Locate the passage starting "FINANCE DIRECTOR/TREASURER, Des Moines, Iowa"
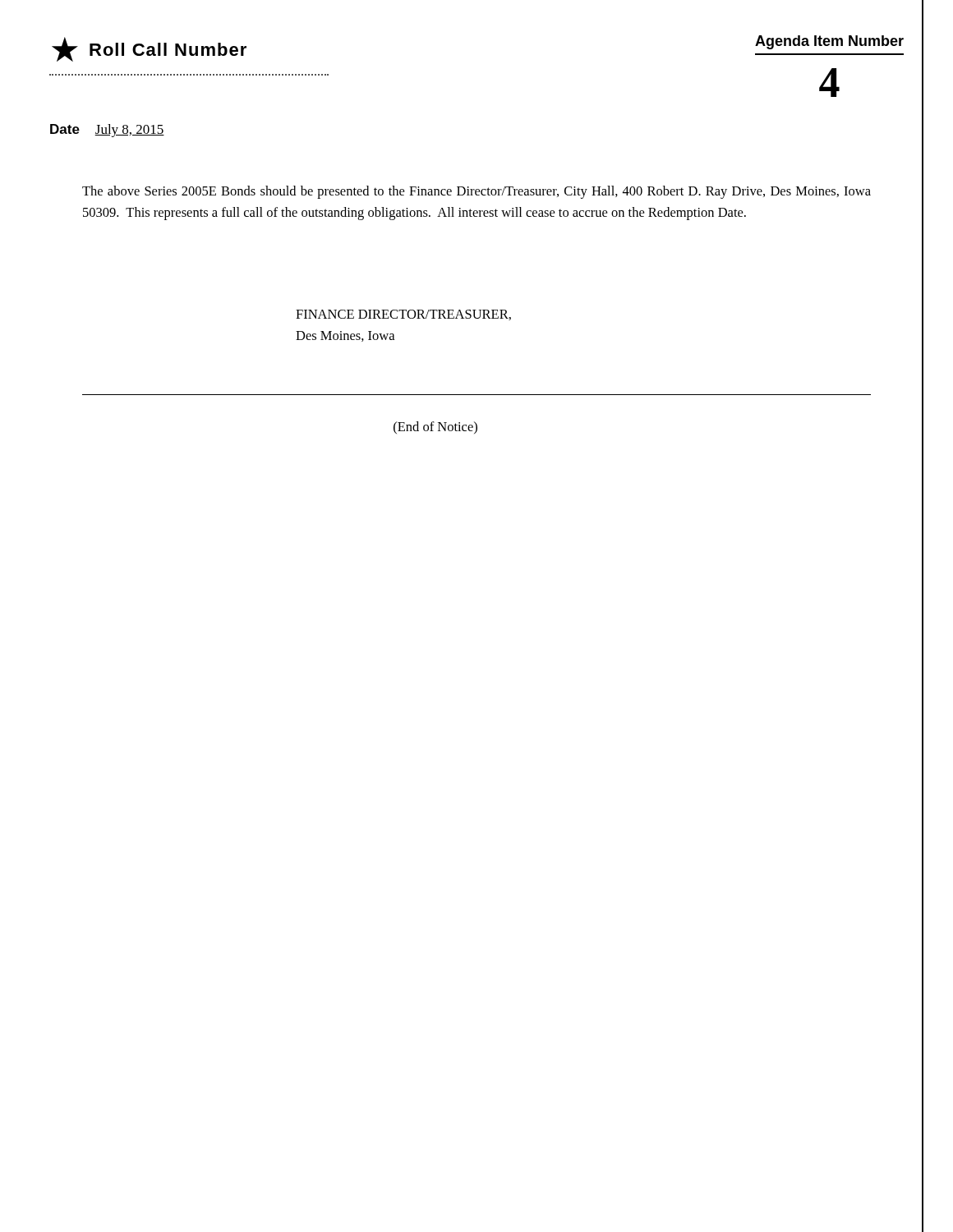Image resolution: width=953 pixels, height=1232 pixels. [404, 325]
